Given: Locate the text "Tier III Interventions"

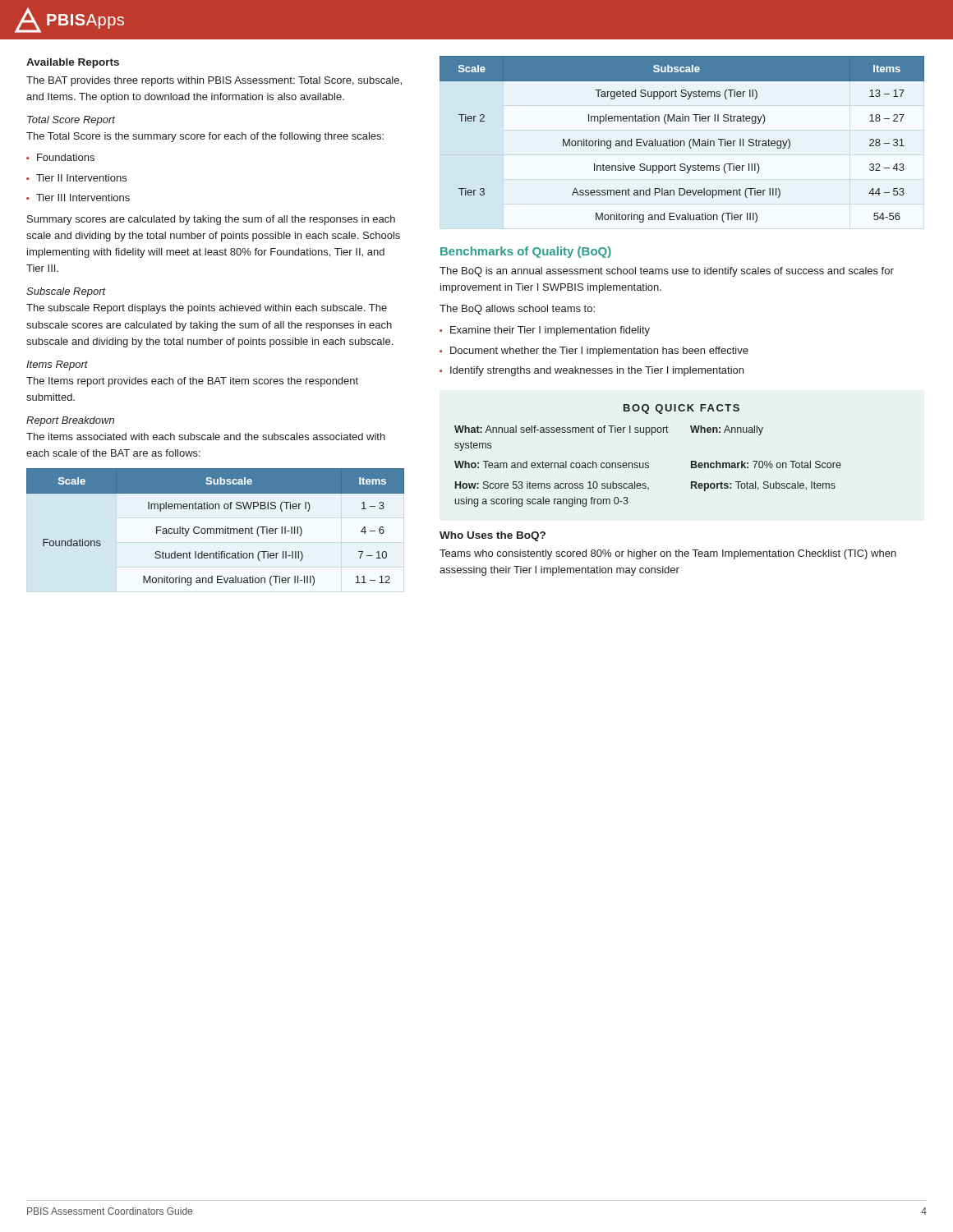Looking at the screenshot, I should [x=83, y=198].
